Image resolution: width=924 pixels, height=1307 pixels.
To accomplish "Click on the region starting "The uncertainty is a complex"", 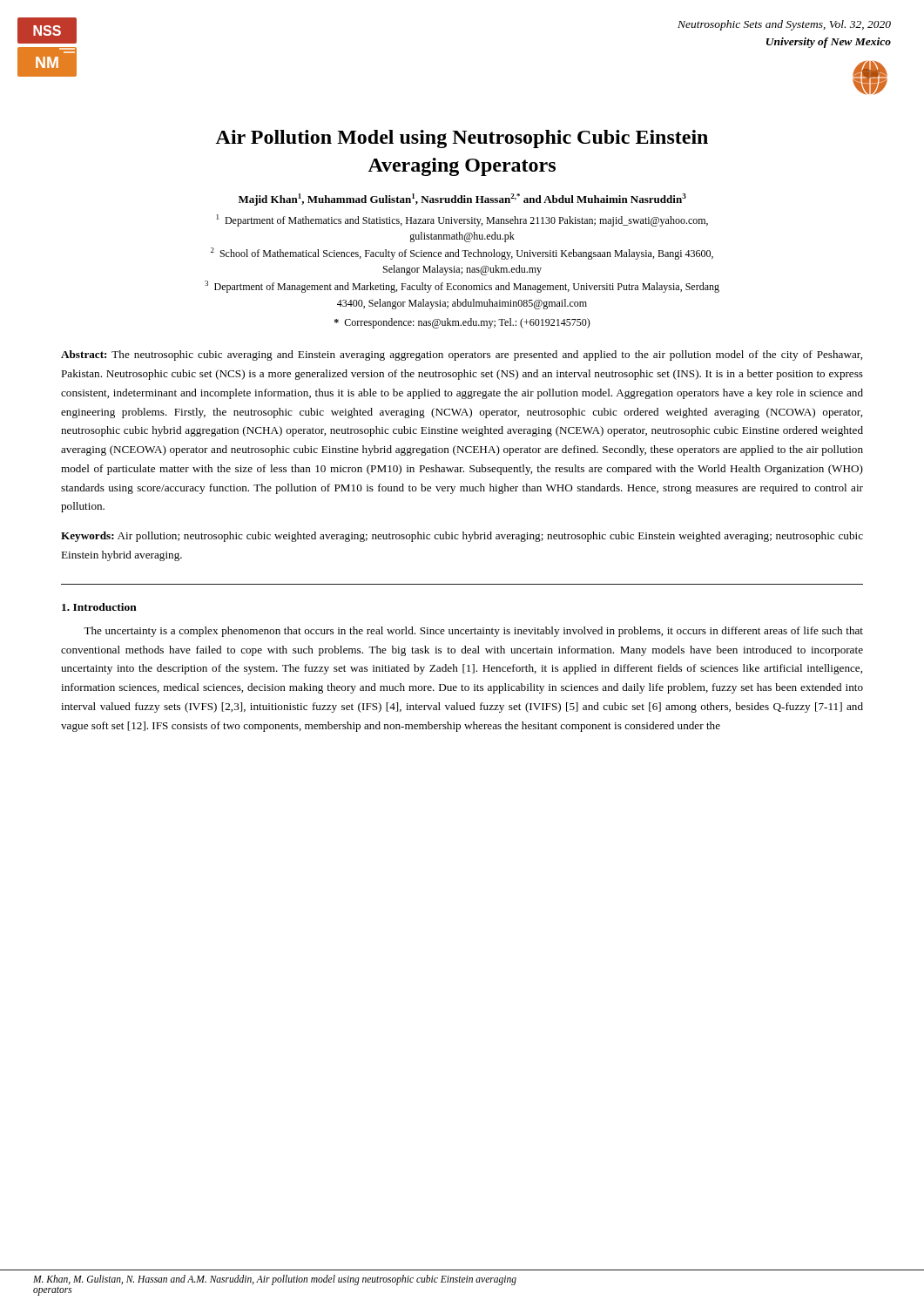I will click(462, 678).
